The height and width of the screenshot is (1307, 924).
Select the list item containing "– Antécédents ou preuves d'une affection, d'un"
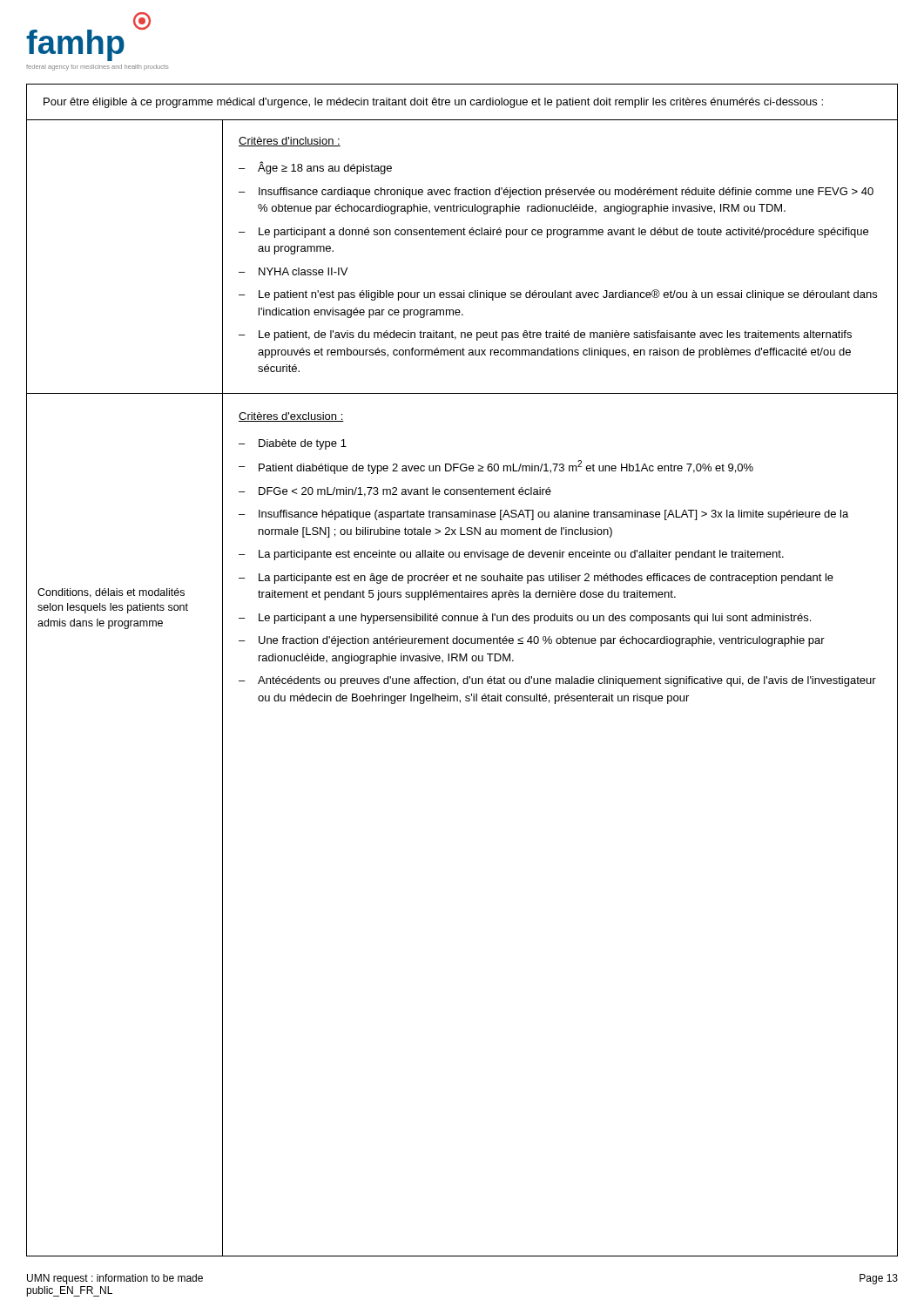(x=560, y=689)
